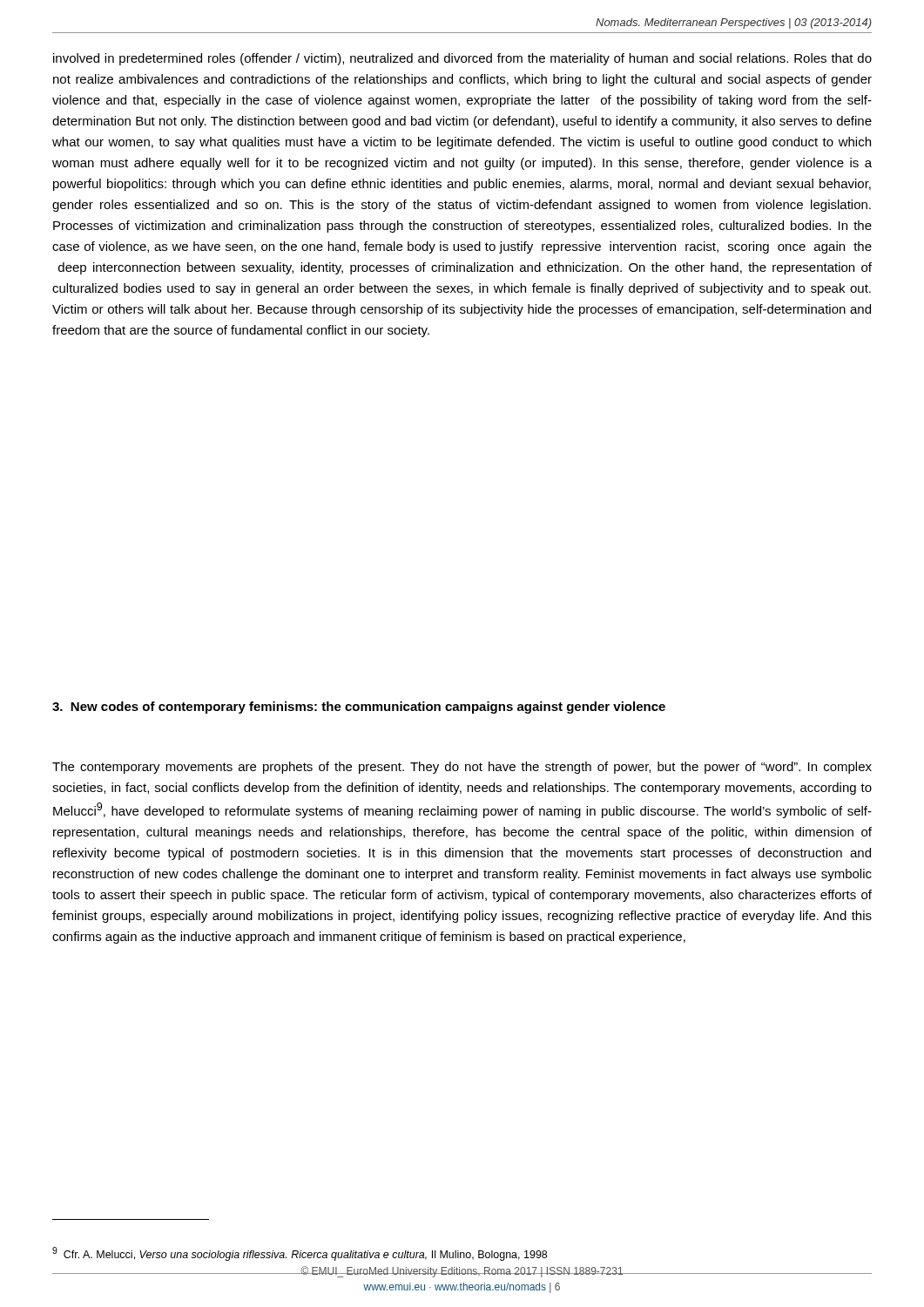Point to the block beginning "The contemporary movements are prophets of"
Screen dimensions: 1307x924
click(x=462, y=851)
